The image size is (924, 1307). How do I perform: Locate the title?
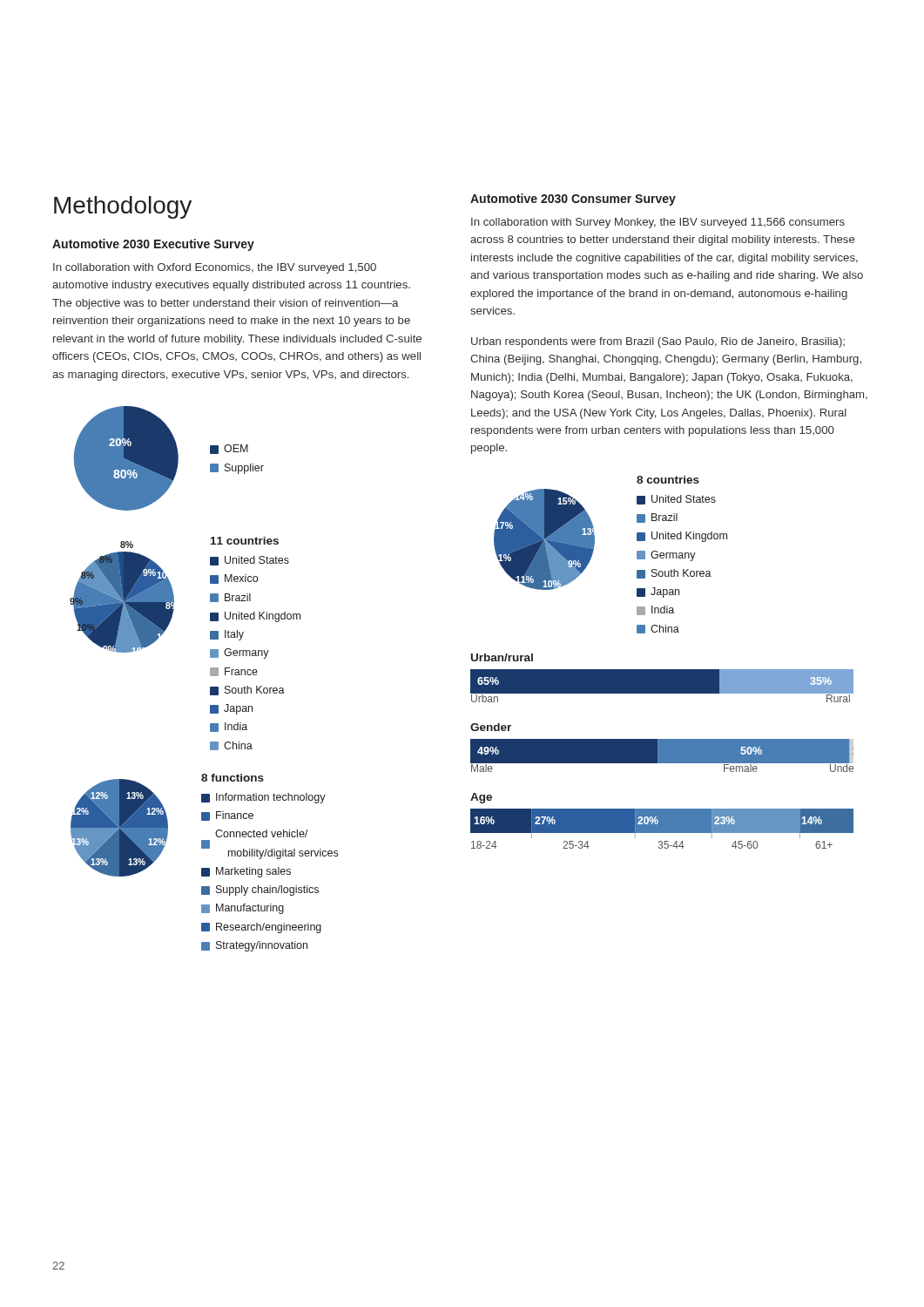tap(122, 205)
